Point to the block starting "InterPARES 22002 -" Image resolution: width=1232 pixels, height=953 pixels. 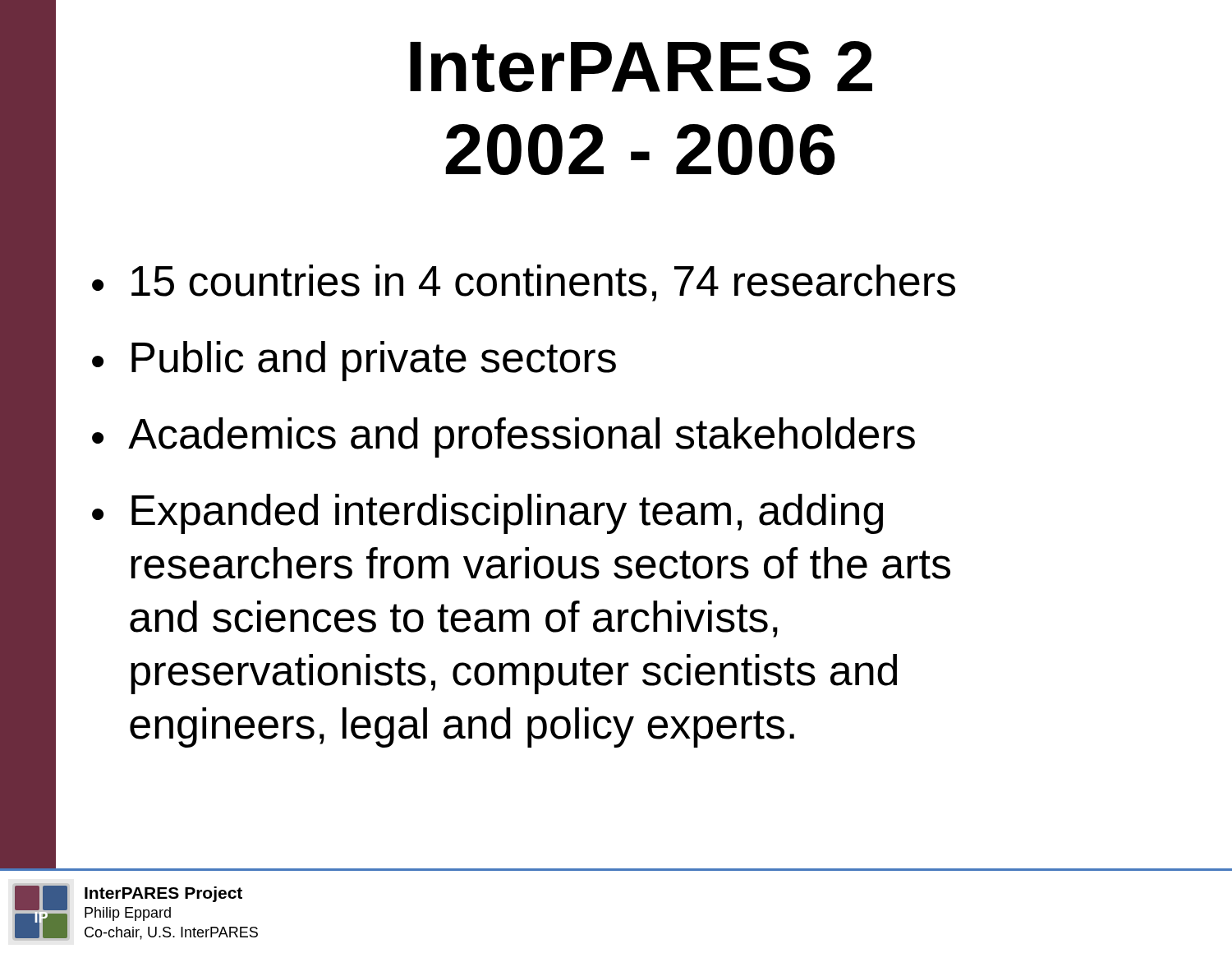click(641, 108)
